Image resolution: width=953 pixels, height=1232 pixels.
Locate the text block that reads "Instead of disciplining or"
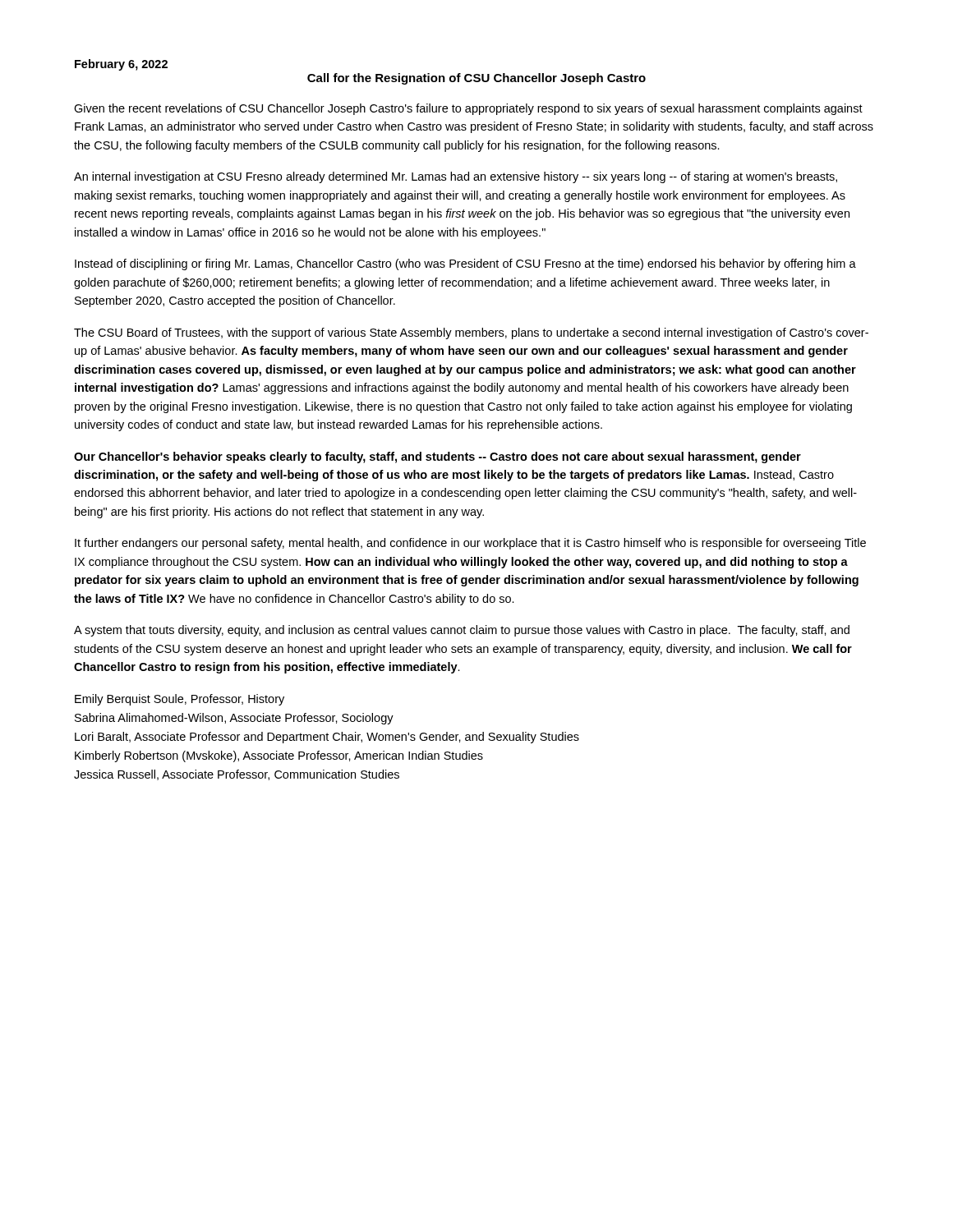(x=465, y=282)
